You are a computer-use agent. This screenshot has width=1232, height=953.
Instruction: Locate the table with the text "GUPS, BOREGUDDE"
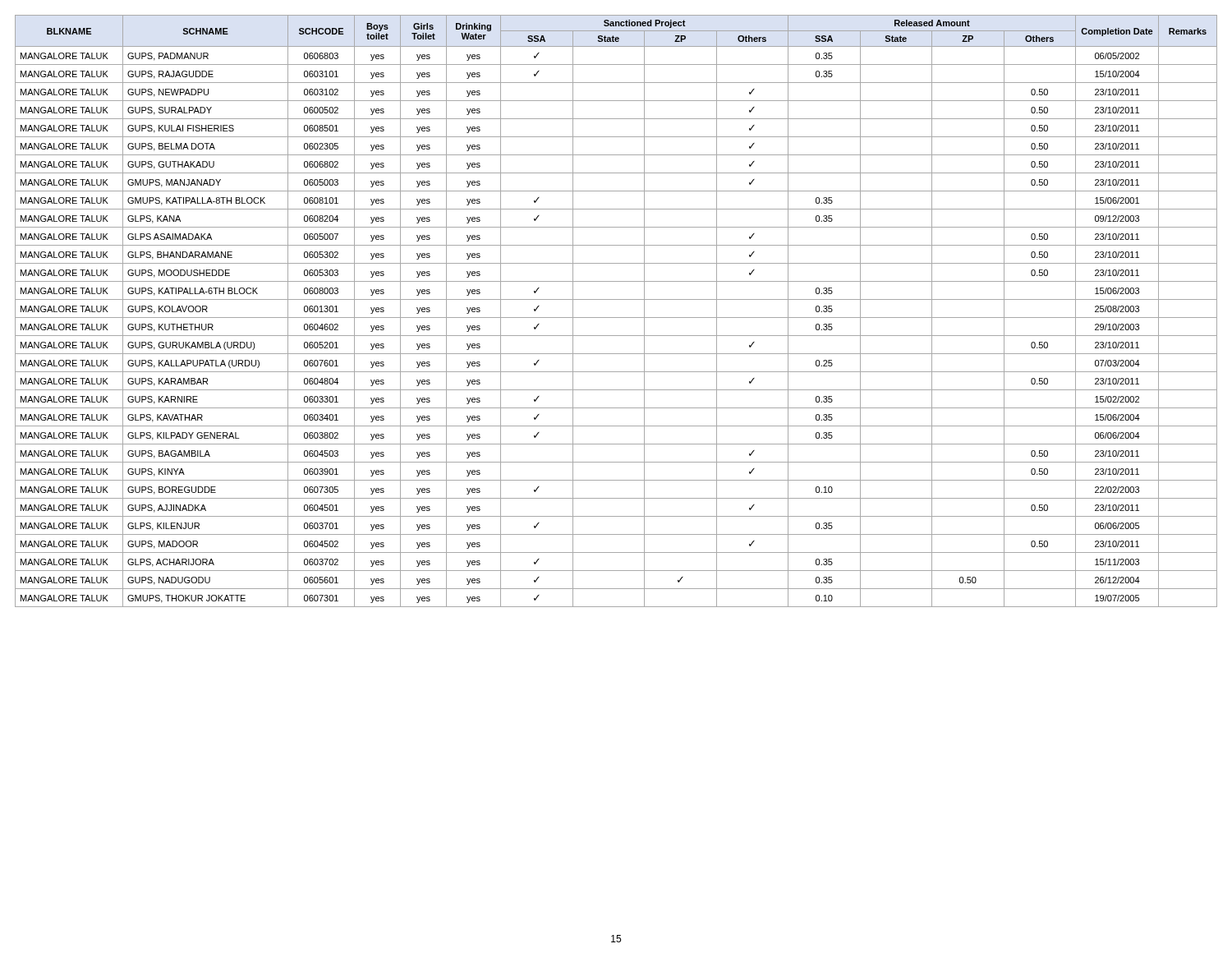point(616,311)
